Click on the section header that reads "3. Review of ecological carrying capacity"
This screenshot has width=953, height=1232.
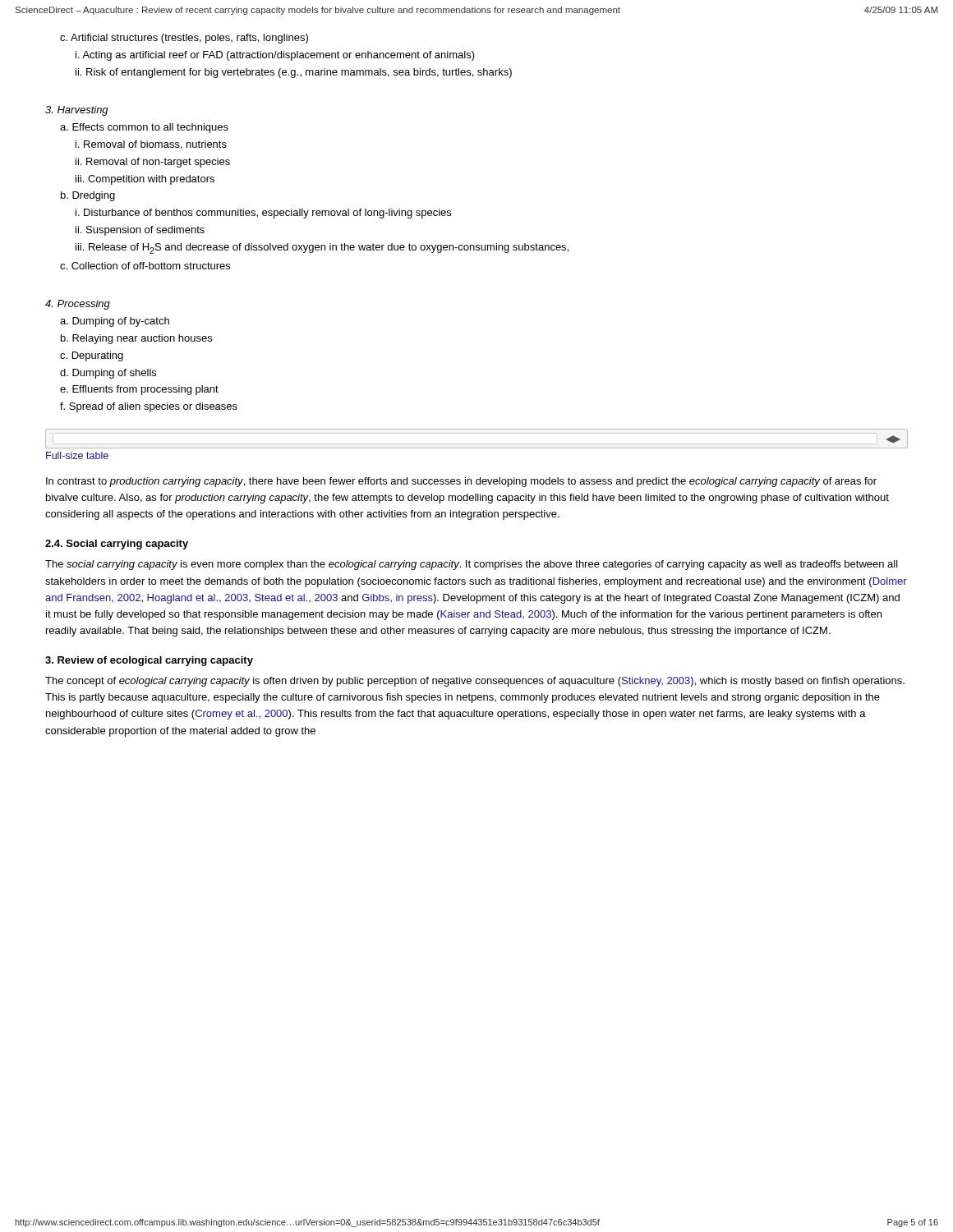click(149, 660)
